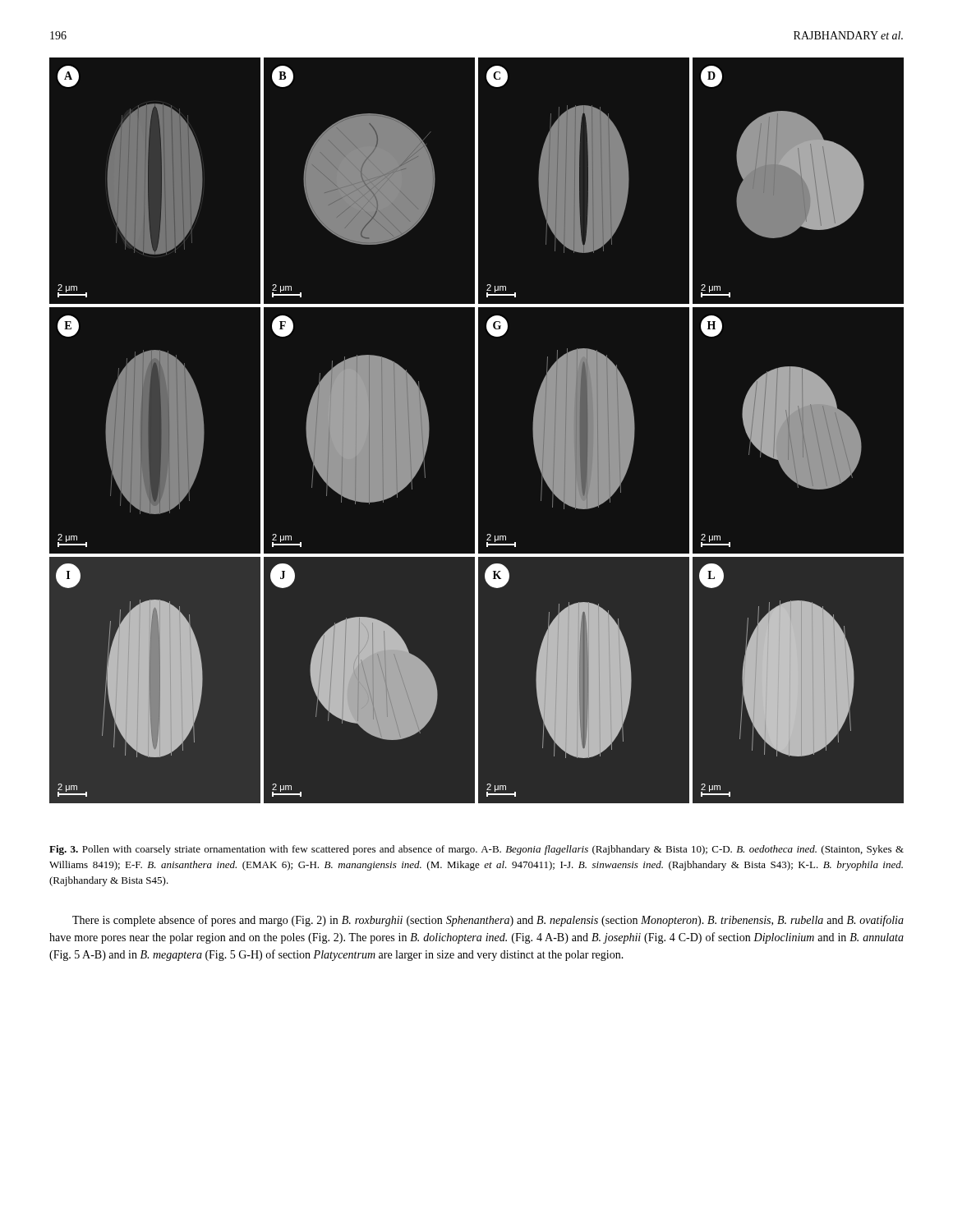953x1232 pixels.
Task: Locate the text block that reads "There is complete absence of pores and"
Action: [476, 938]
